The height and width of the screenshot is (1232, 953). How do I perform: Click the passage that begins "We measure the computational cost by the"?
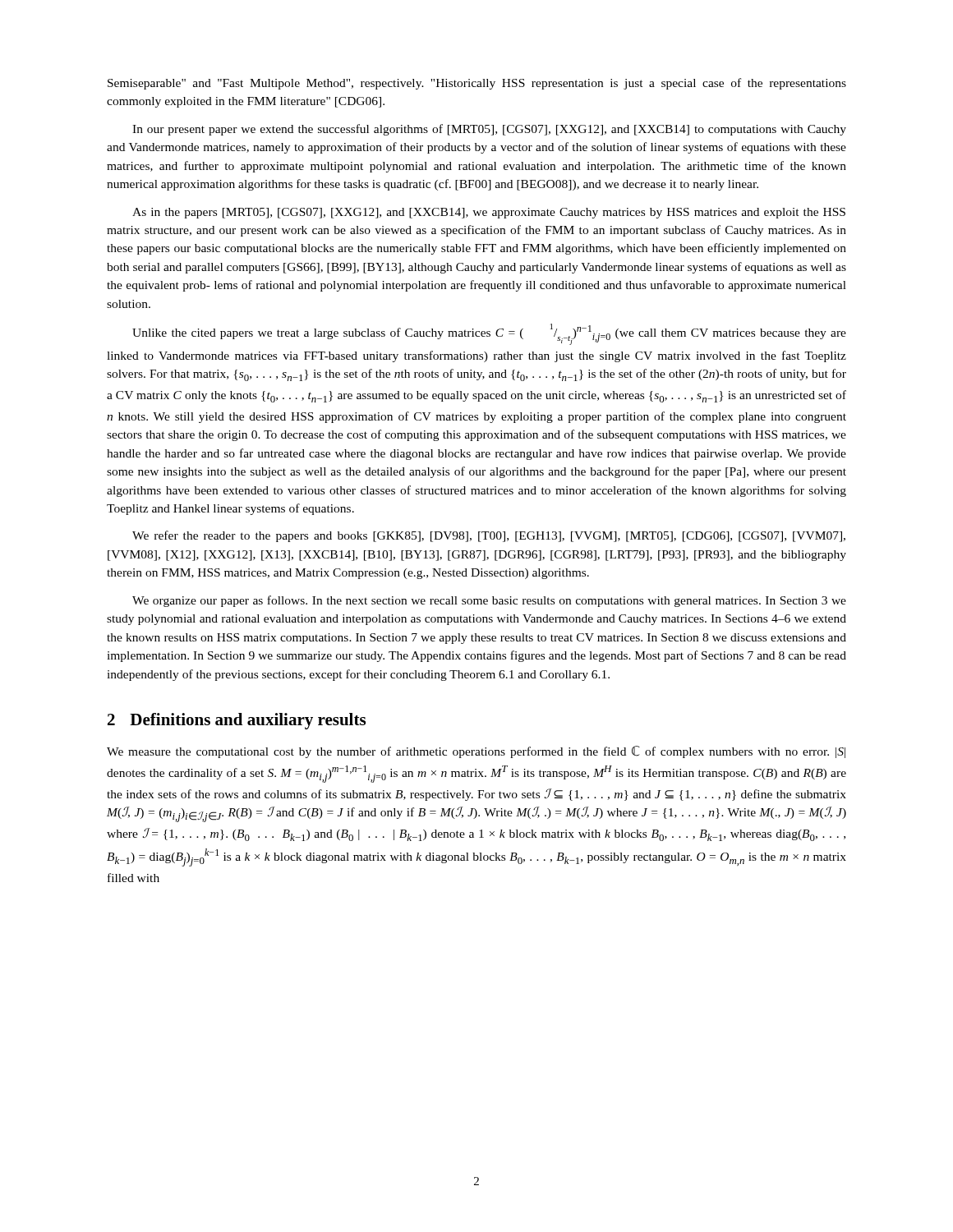(476, 815)
